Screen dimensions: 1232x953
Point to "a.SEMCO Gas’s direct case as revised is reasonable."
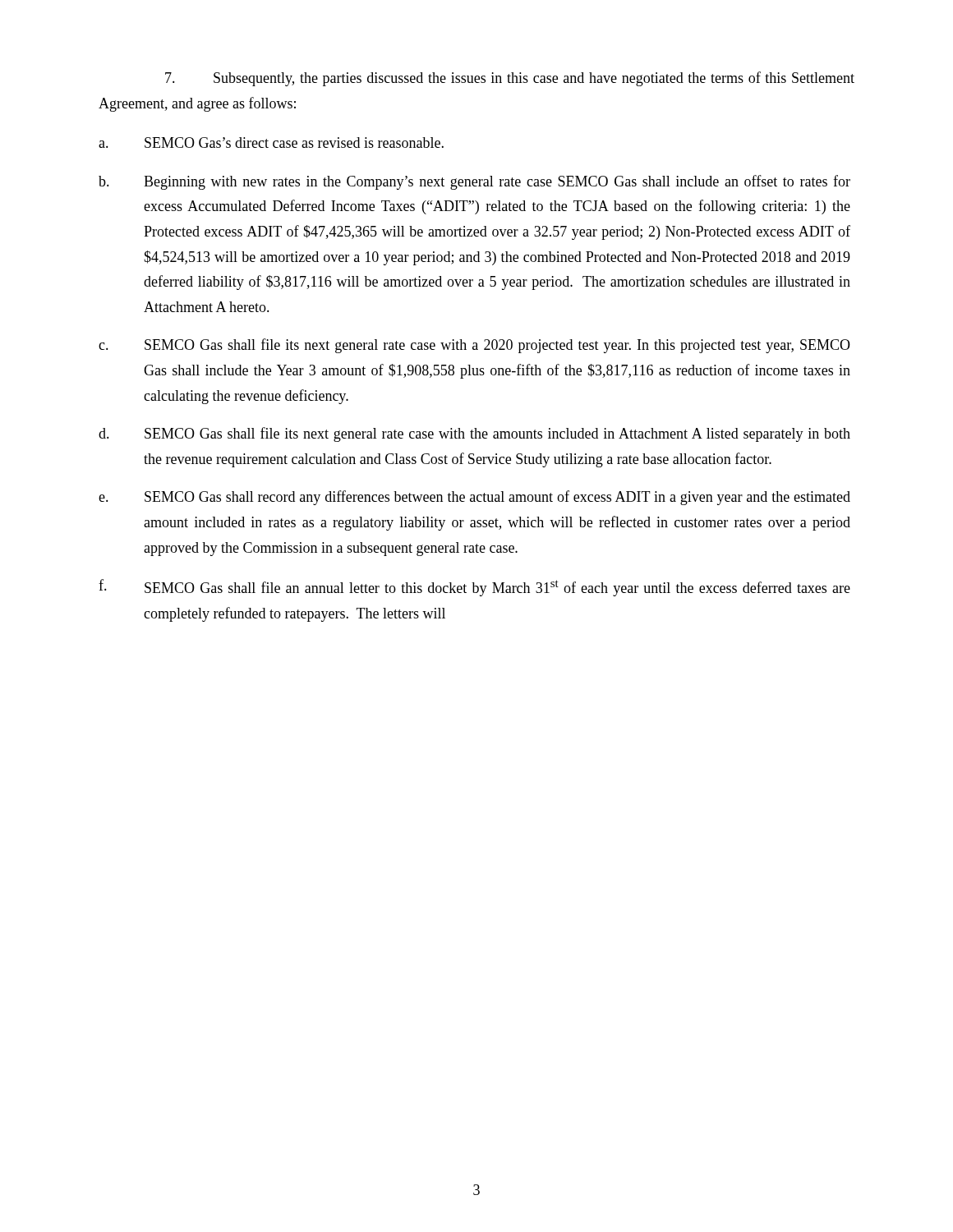point(271,143)
